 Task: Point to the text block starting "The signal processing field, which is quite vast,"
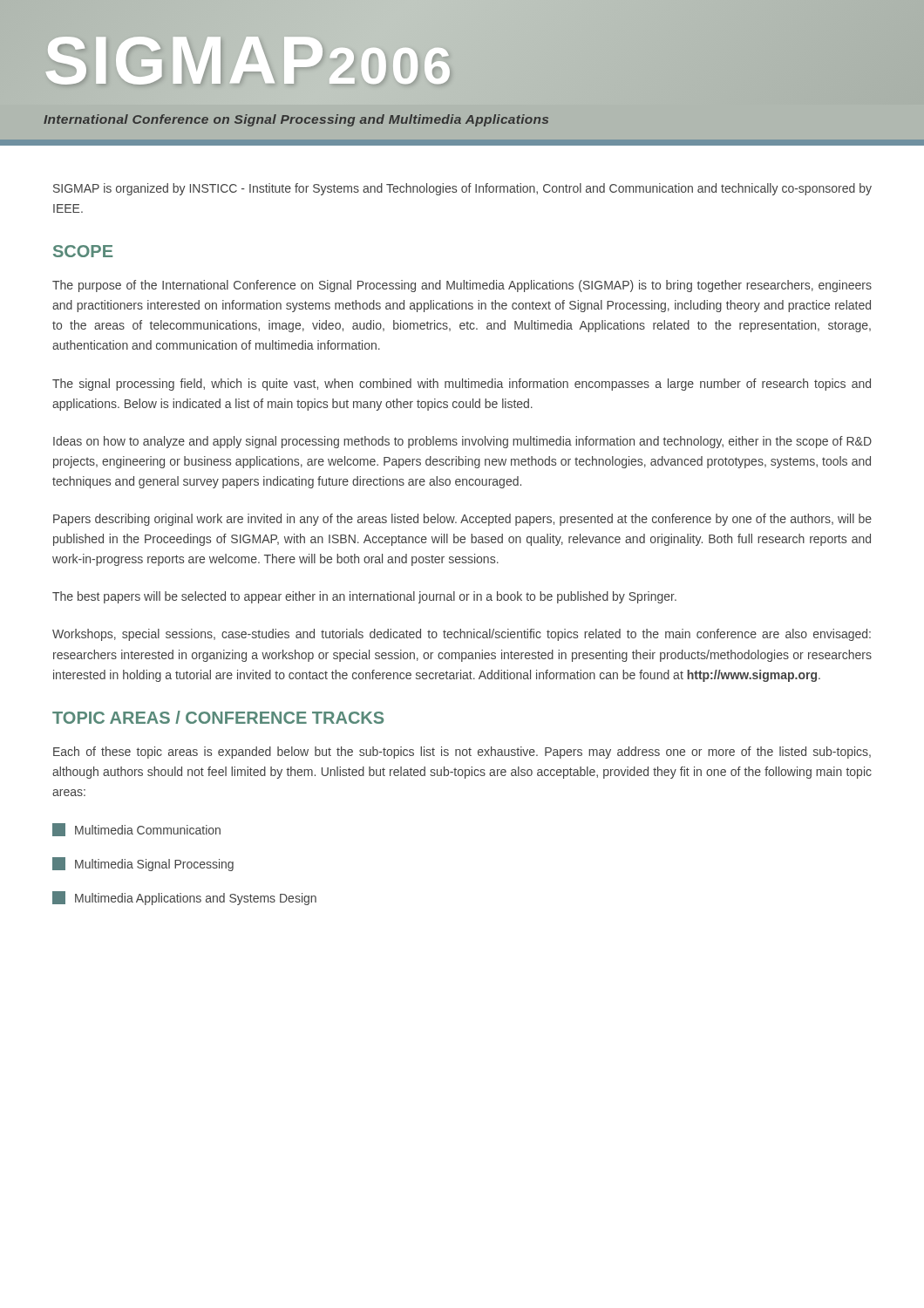click(462, 393)
